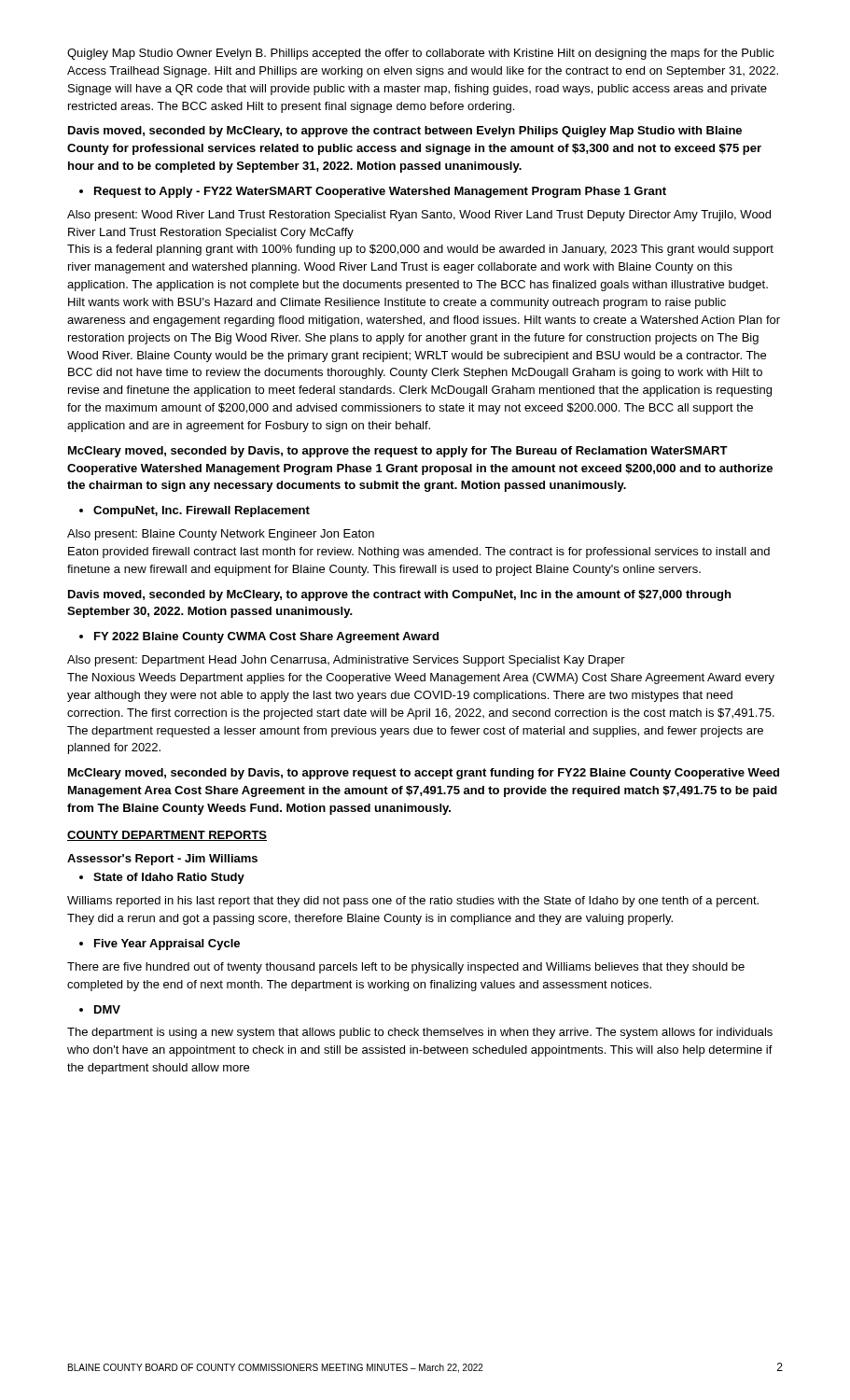
Task: Find the block on this page that starts "Also present: Wood River Land Trust"
Action: click(x=425, y=320)
